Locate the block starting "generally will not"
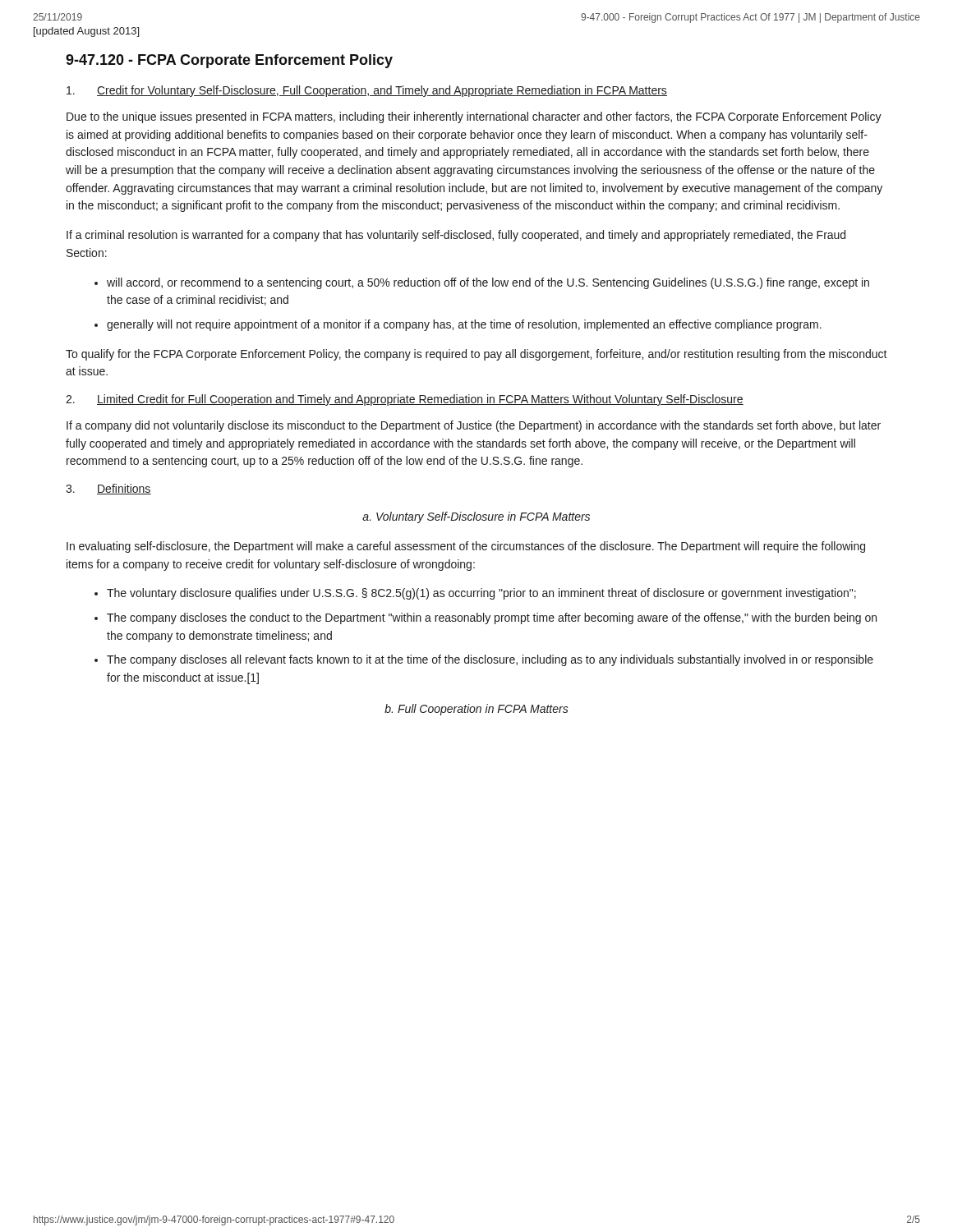The width and height of the screenshot is (953, 1232). [x=464, y=324]
